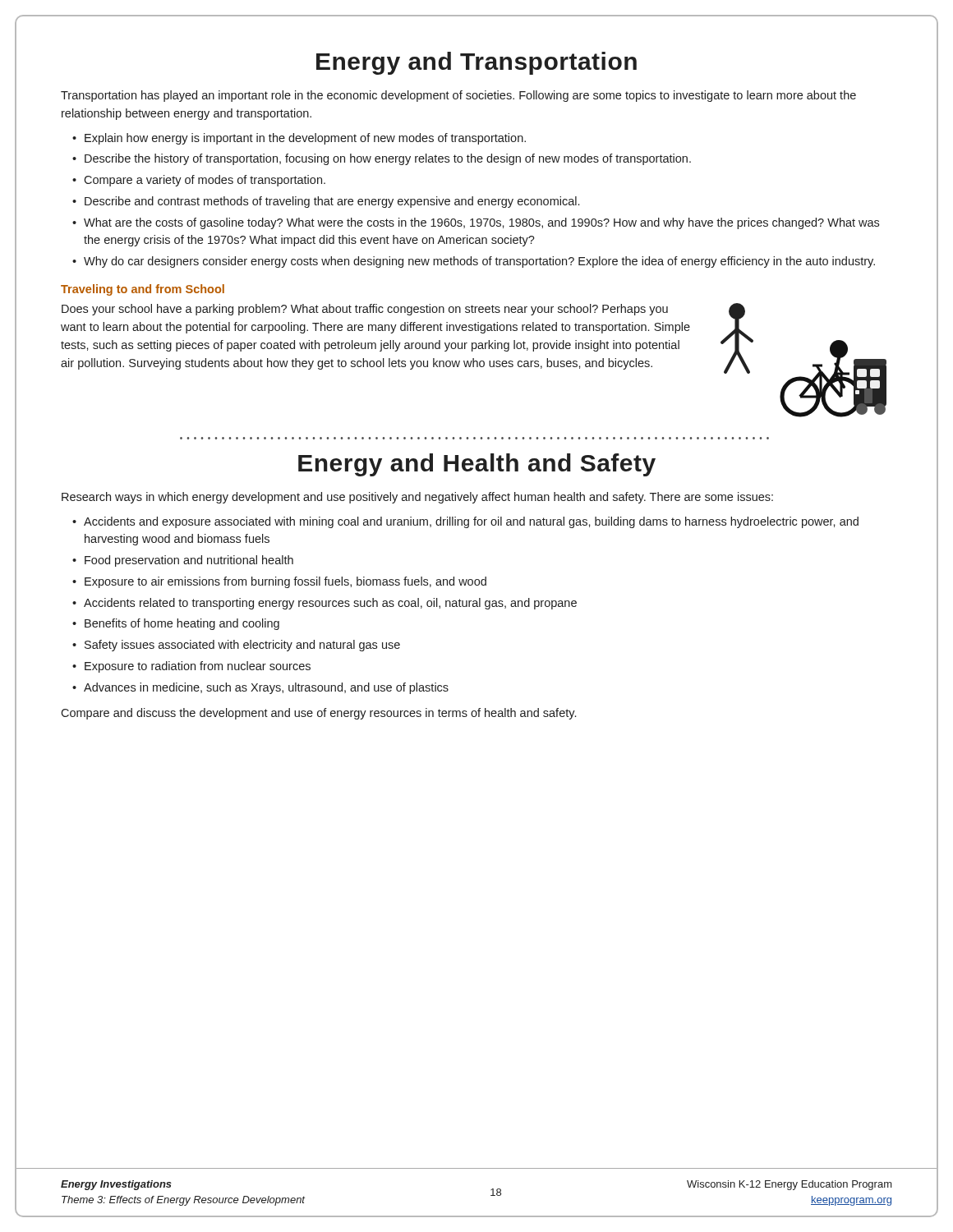This screenshot has width=953, height=1232.
Task: Click on the list item that says "• Compare a variety of"
Action: [x=199, y=181]
